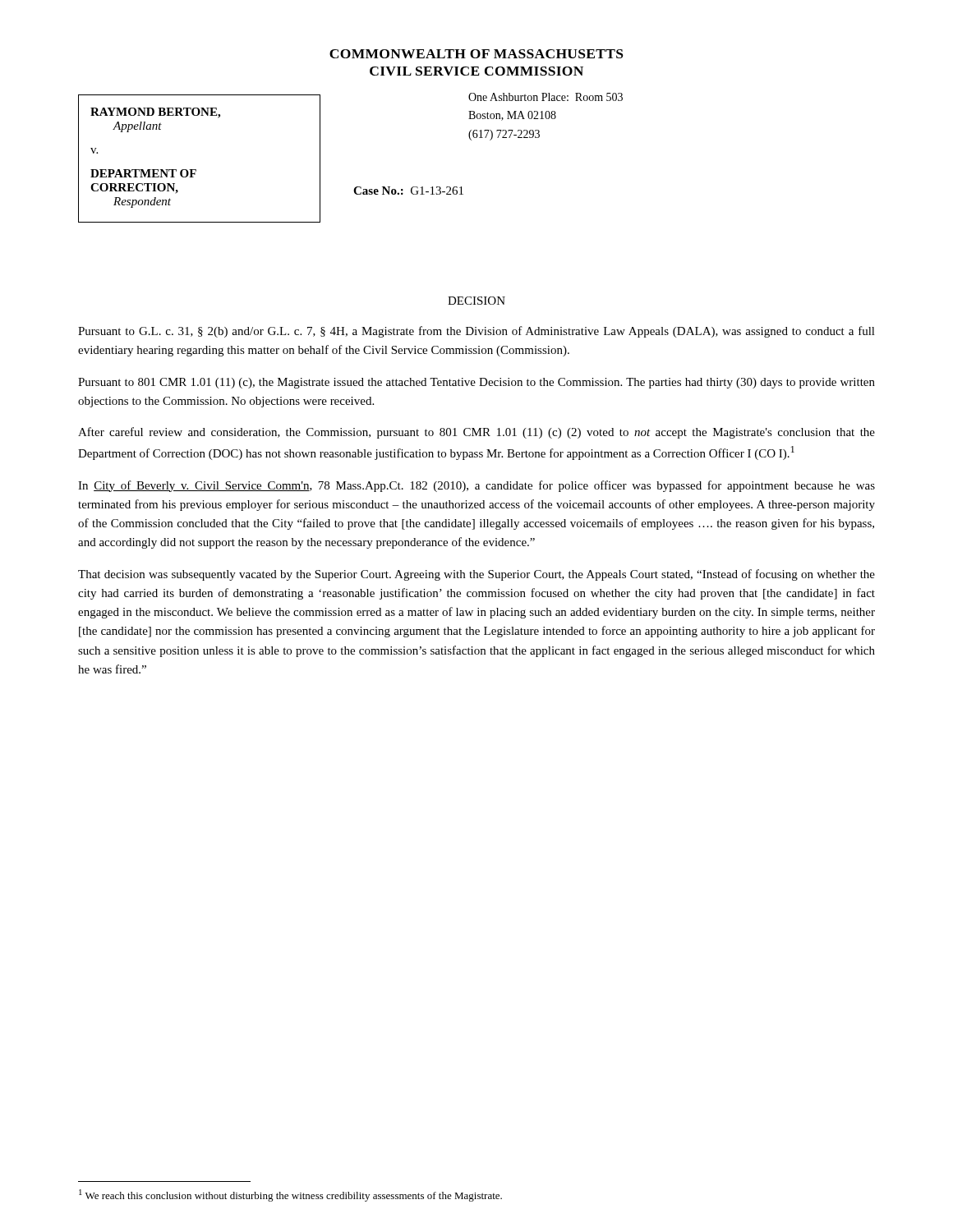Viewport: 953px width, 1232px height.
Task: Locate the block of text that opens with "In City of Beverly"
Action: coord(476,514)
